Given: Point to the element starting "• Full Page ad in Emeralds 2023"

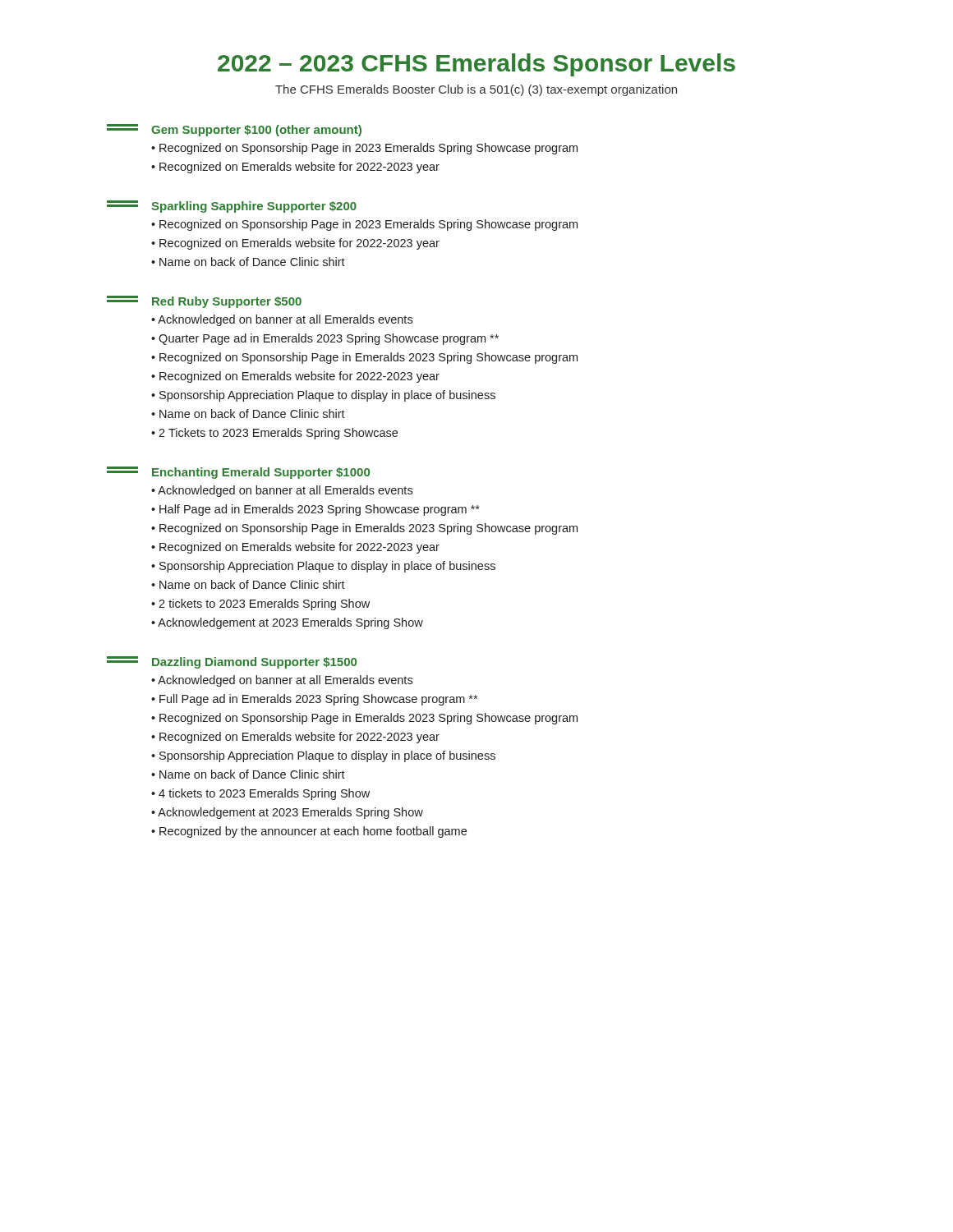Looking at the screenshot, I should (314, 700).
